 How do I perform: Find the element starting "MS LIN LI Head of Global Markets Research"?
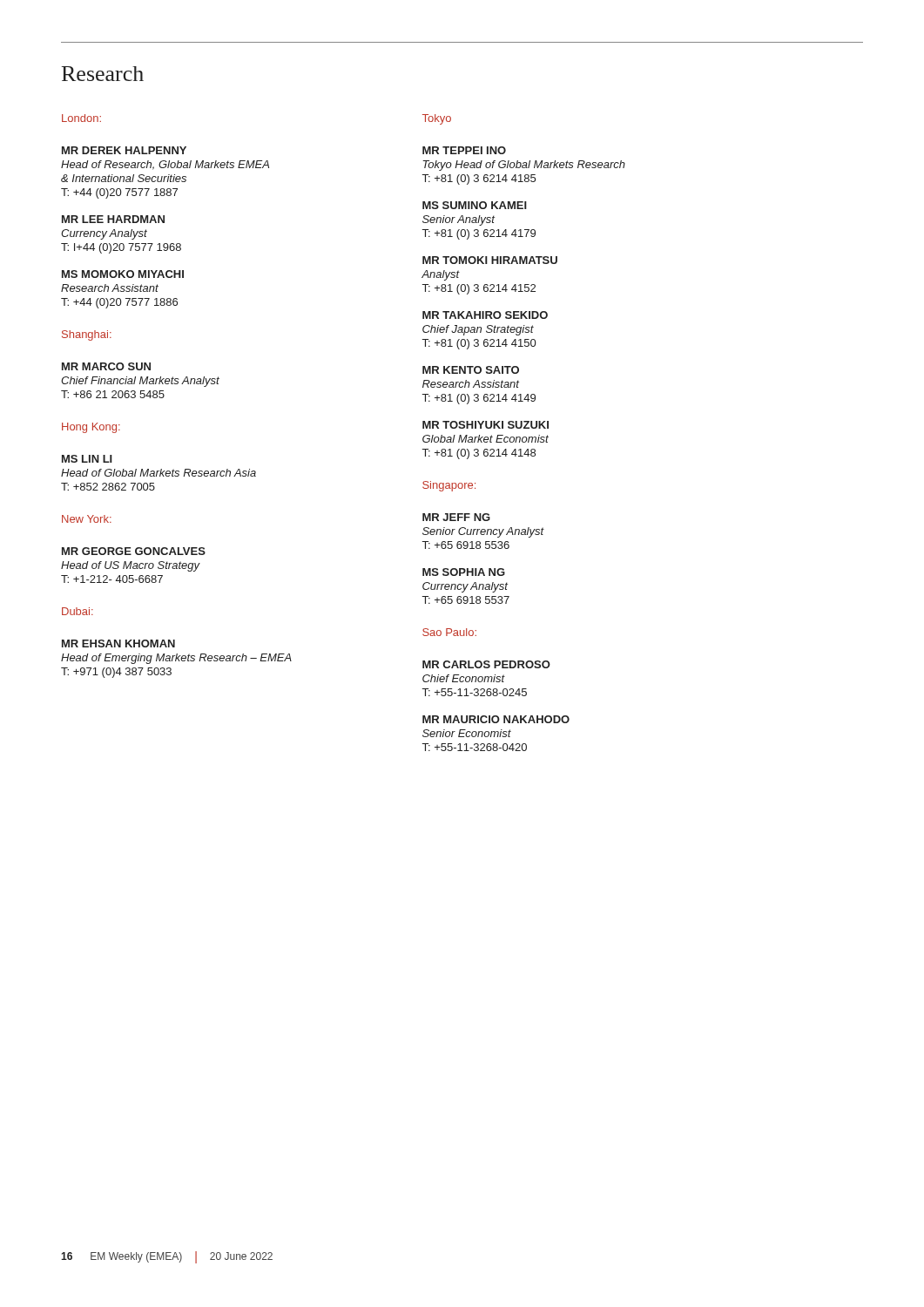pyautogui.click(x=228, y=473)
